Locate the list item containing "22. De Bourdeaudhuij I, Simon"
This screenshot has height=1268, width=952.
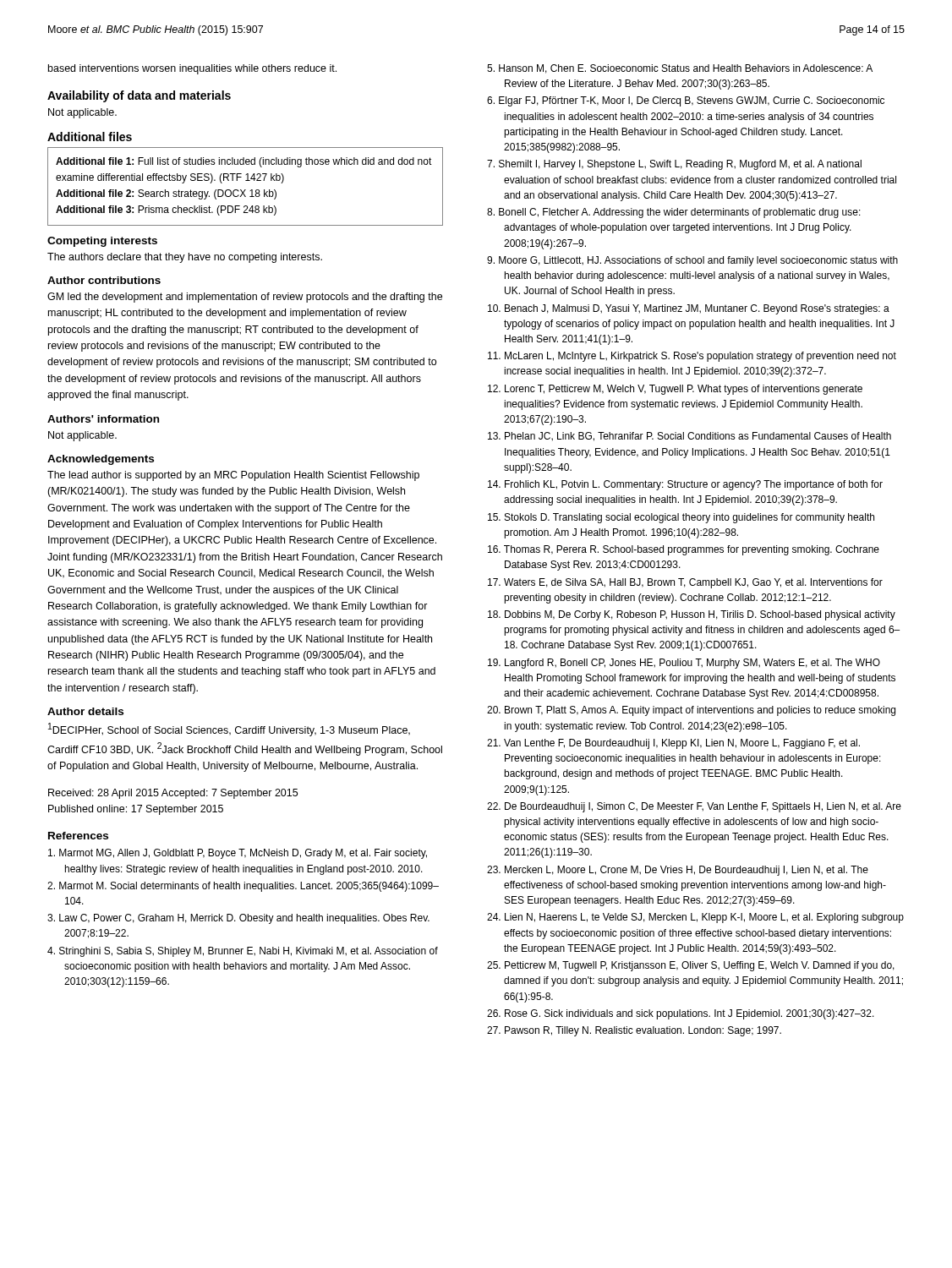(x=694, y=829)
